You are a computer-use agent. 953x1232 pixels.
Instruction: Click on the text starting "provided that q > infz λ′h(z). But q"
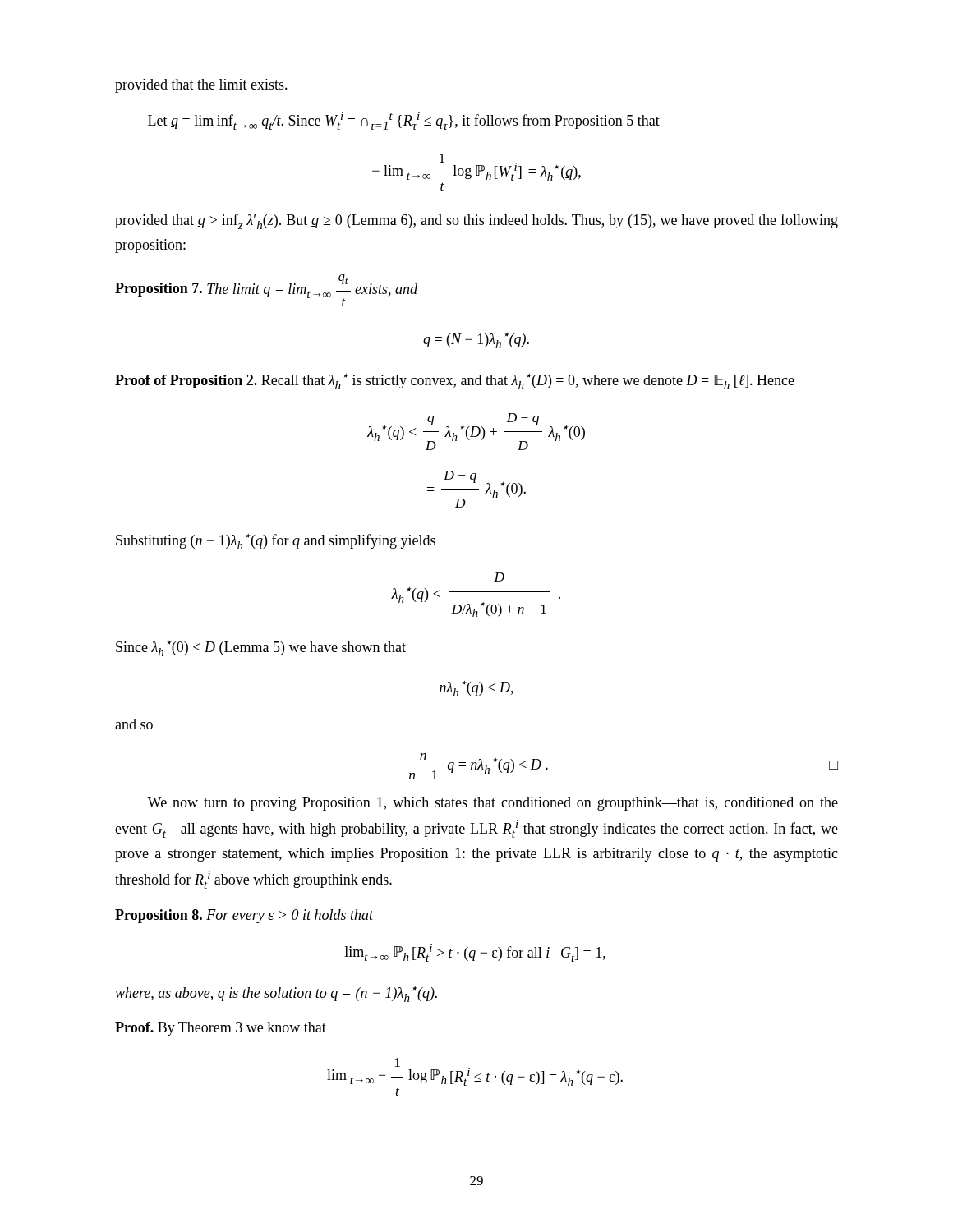[476, 233]
